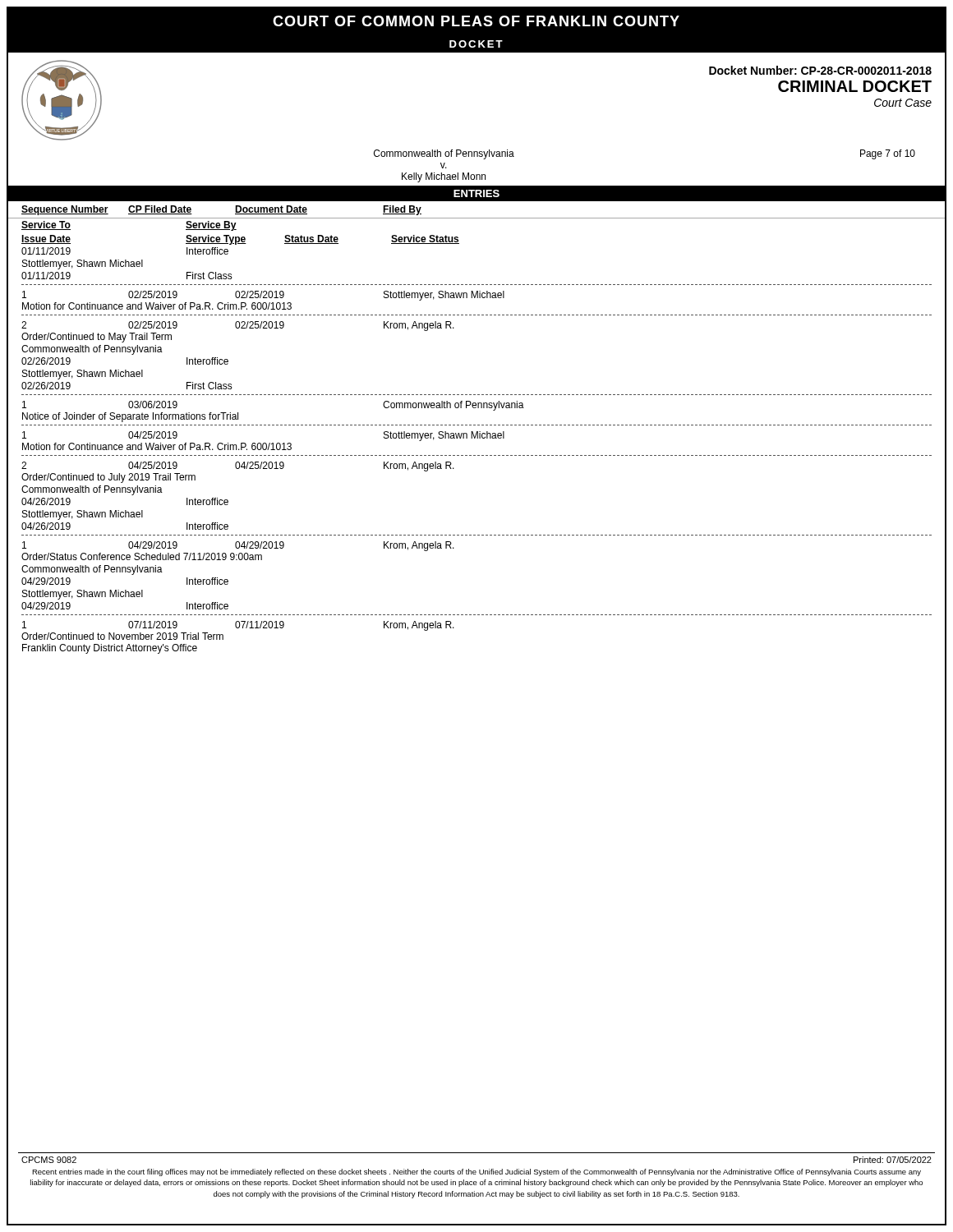This screenshot has width=953, height=1232.
Task: Click the footnote
Action: pyautogui.click(x=476, y=1183)
